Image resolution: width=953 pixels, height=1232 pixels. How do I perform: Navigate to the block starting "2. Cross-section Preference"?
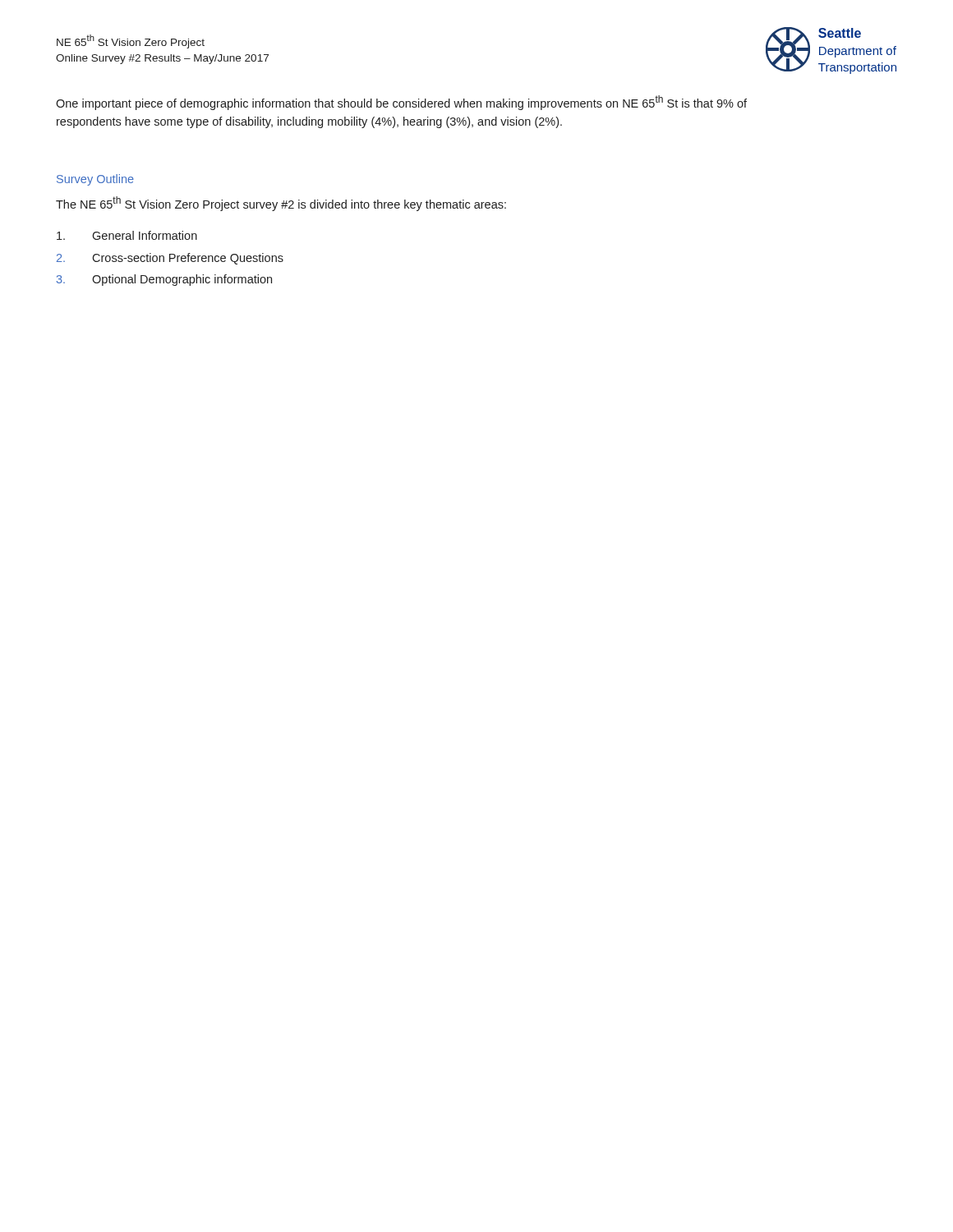click(x=170, y=258)
